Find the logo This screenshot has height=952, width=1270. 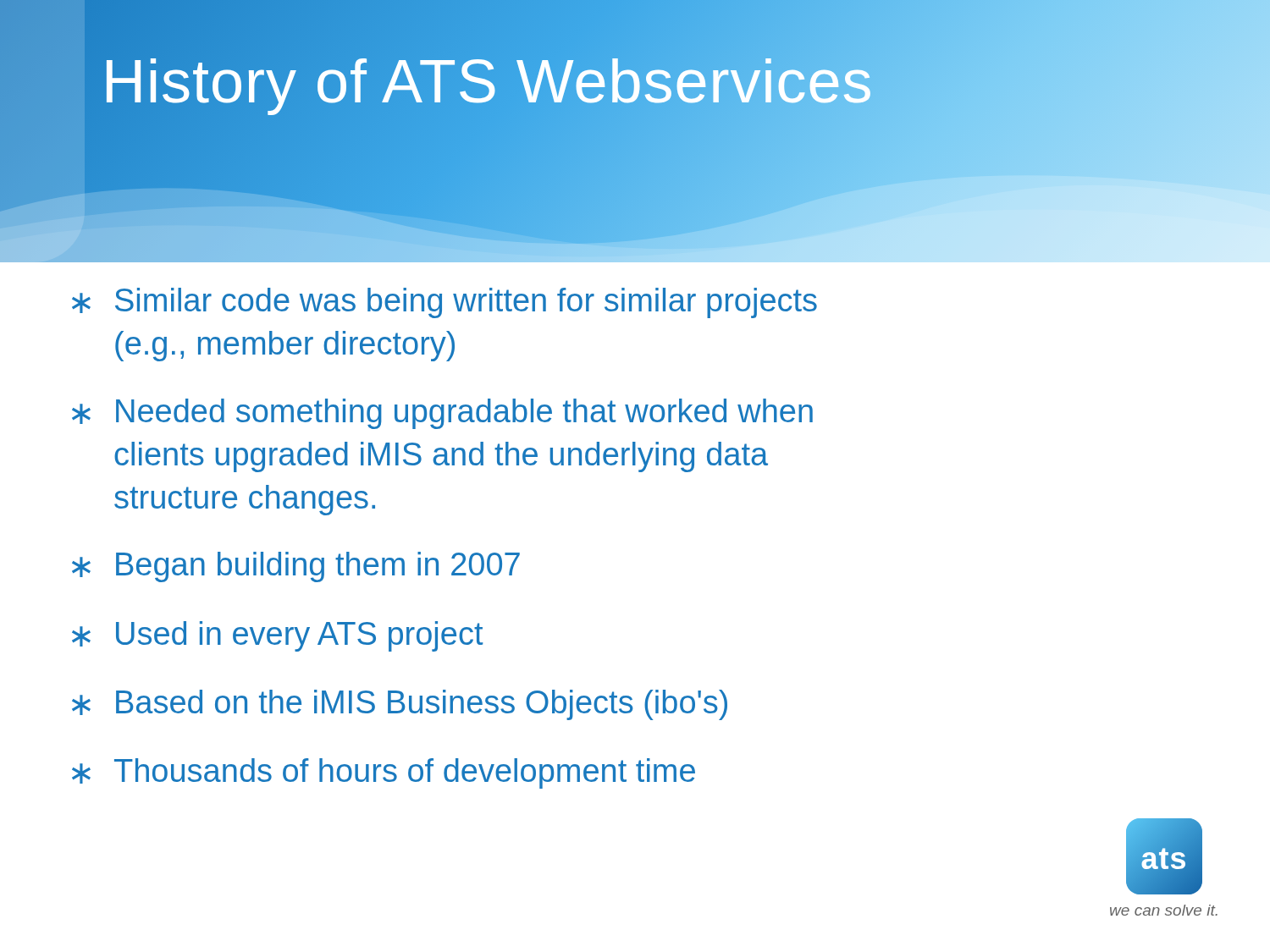coord(1164,869)
